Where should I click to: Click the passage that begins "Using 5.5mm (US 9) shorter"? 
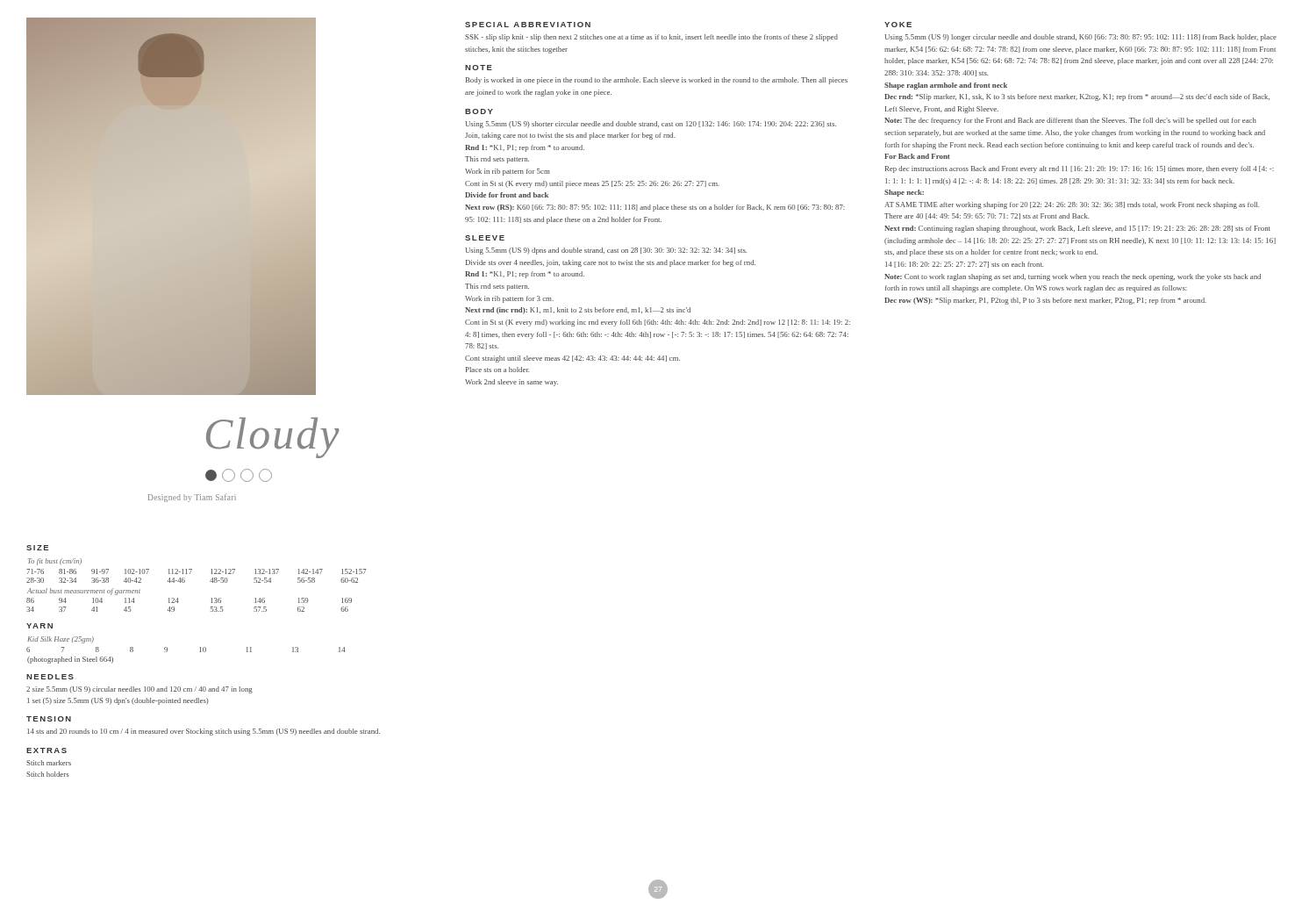[x=655, y=171]
